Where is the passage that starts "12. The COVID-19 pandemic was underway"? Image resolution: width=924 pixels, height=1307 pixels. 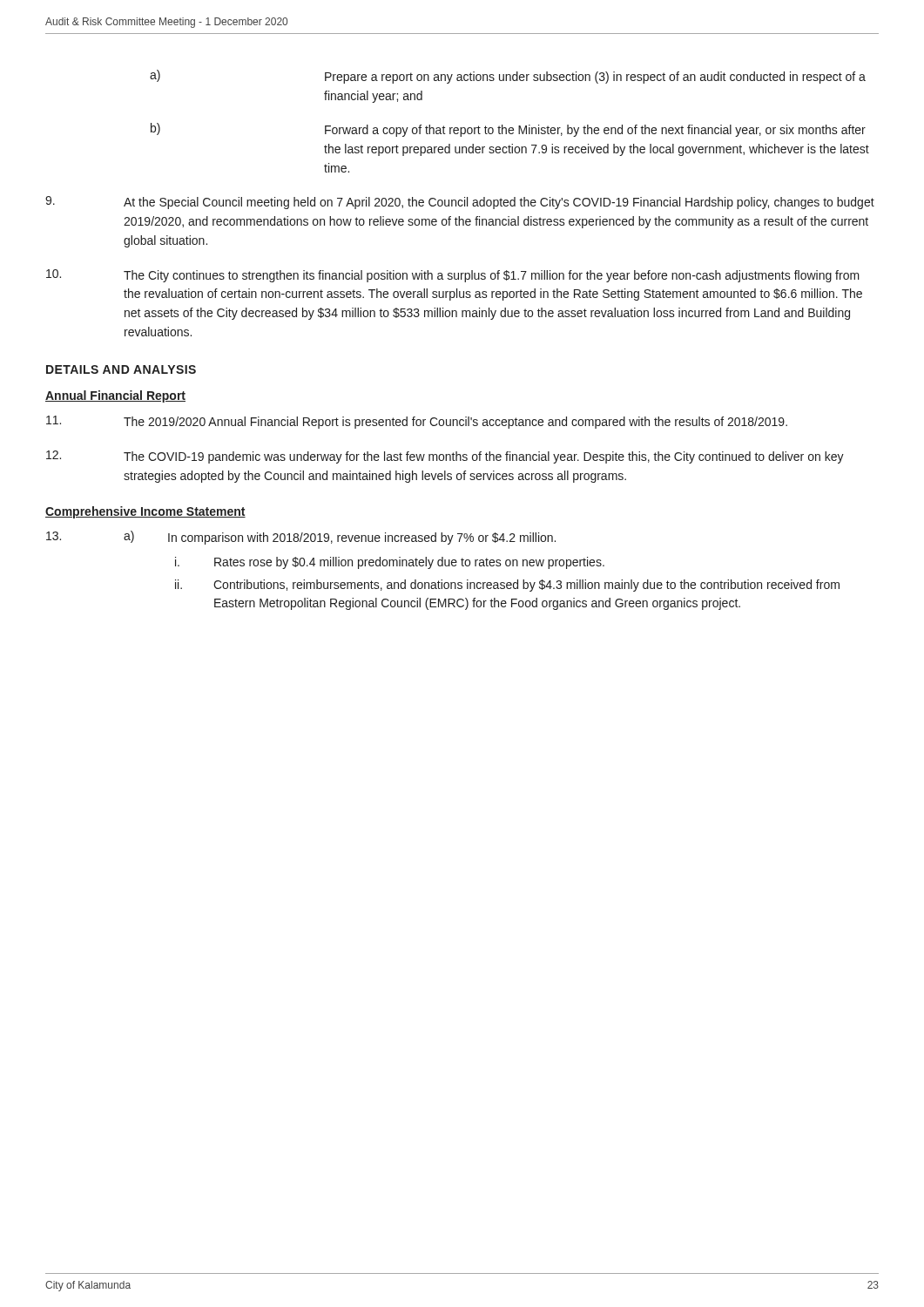coord(462,467)
